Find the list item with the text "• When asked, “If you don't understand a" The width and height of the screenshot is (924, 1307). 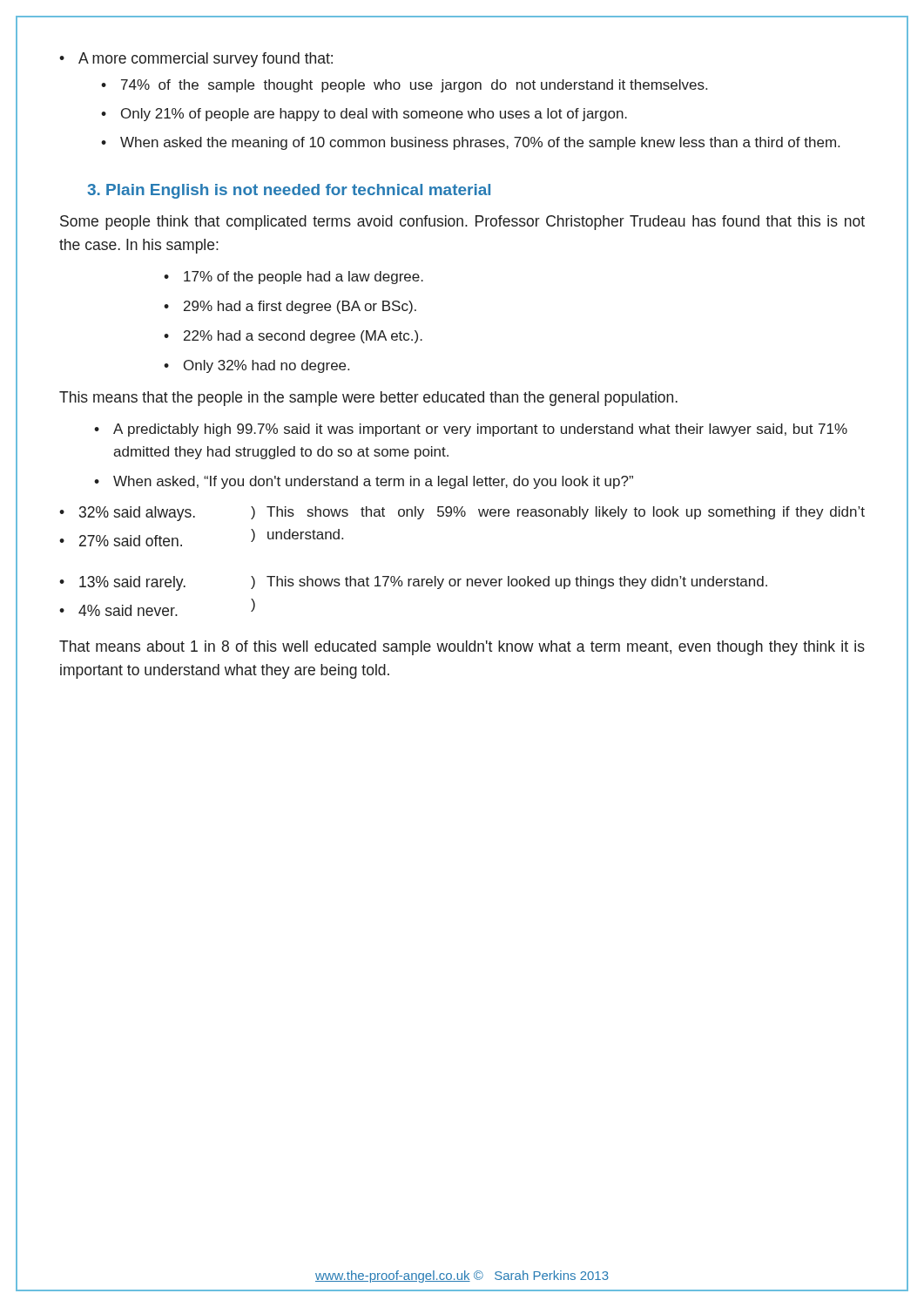(x=364, y=482)
